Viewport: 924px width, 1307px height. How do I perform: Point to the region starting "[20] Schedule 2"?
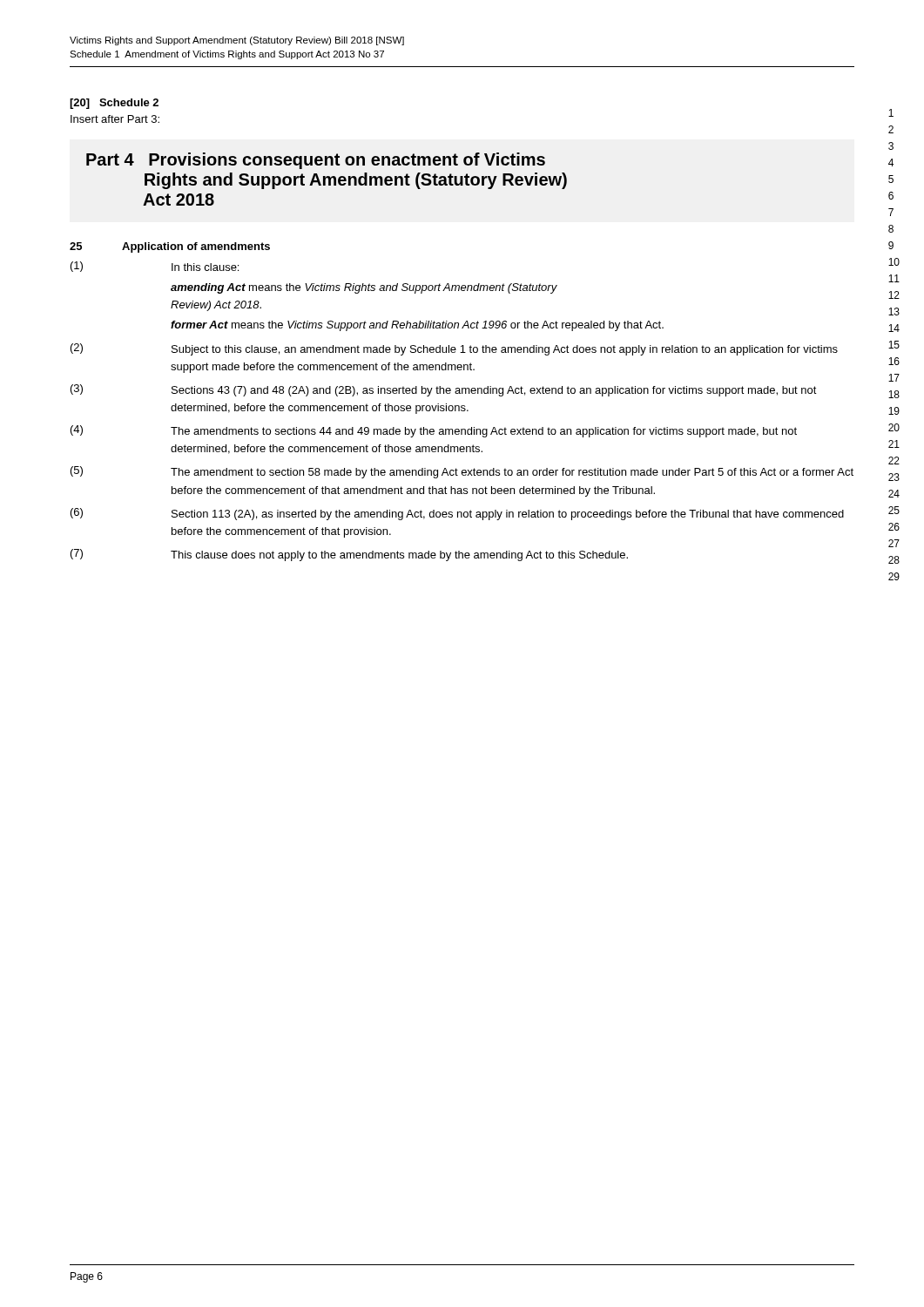pos(114,102)
